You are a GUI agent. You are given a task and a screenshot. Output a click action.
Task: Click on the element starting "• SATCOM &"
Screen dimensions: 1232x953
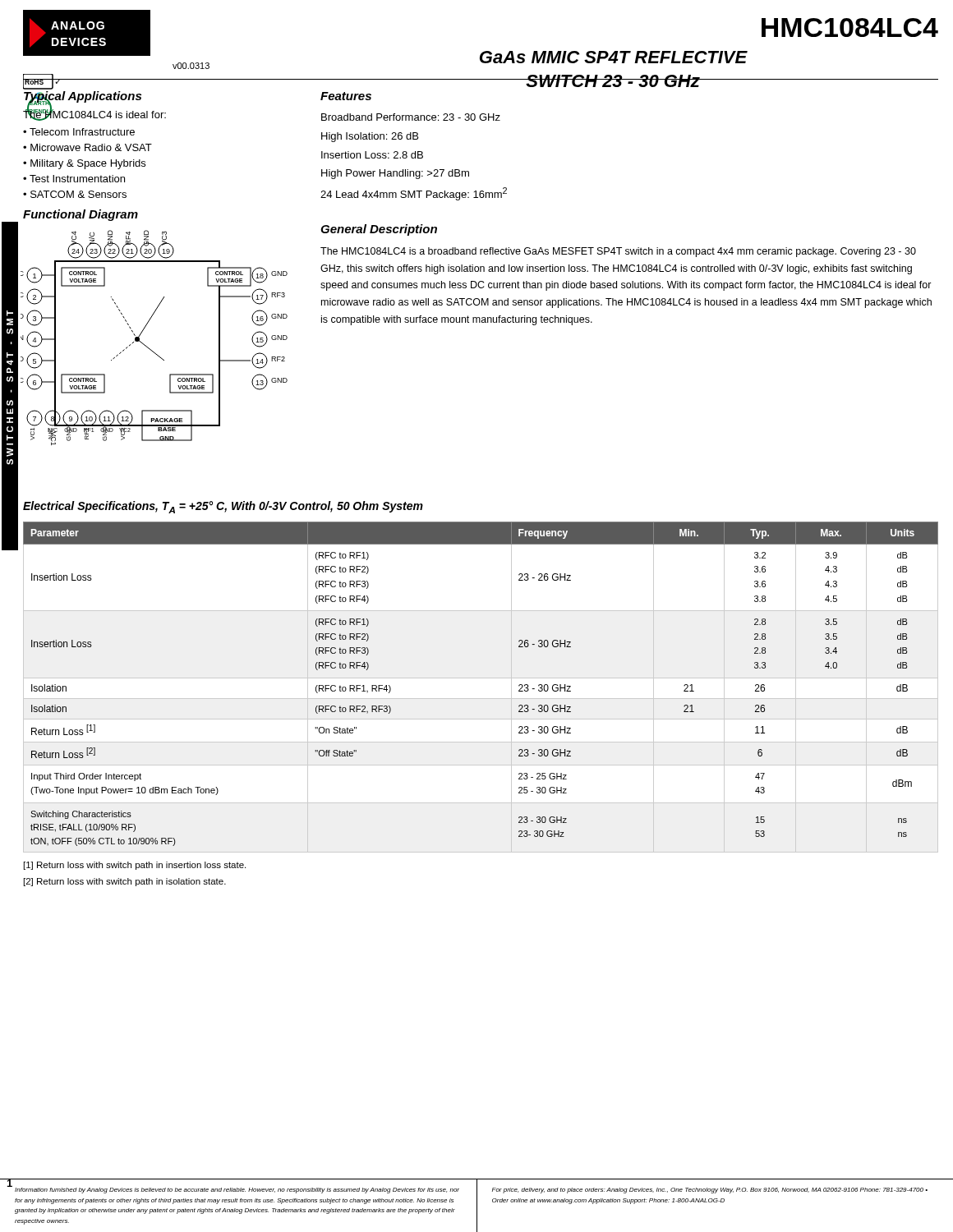tap(75, 194)
